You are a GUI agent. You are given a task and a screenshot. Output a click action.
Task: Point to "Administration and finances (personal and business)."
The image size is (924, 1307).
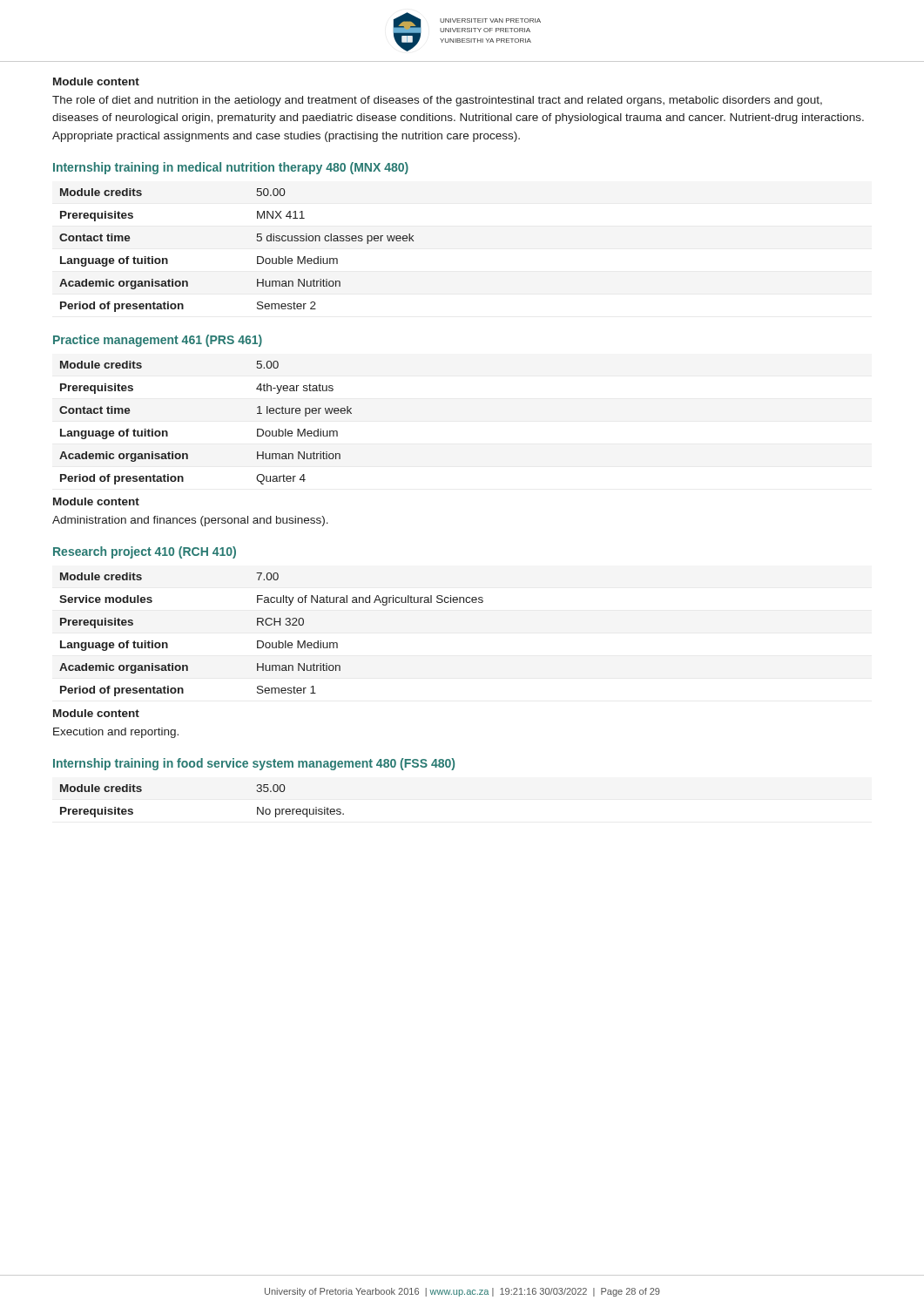(190, 521)
